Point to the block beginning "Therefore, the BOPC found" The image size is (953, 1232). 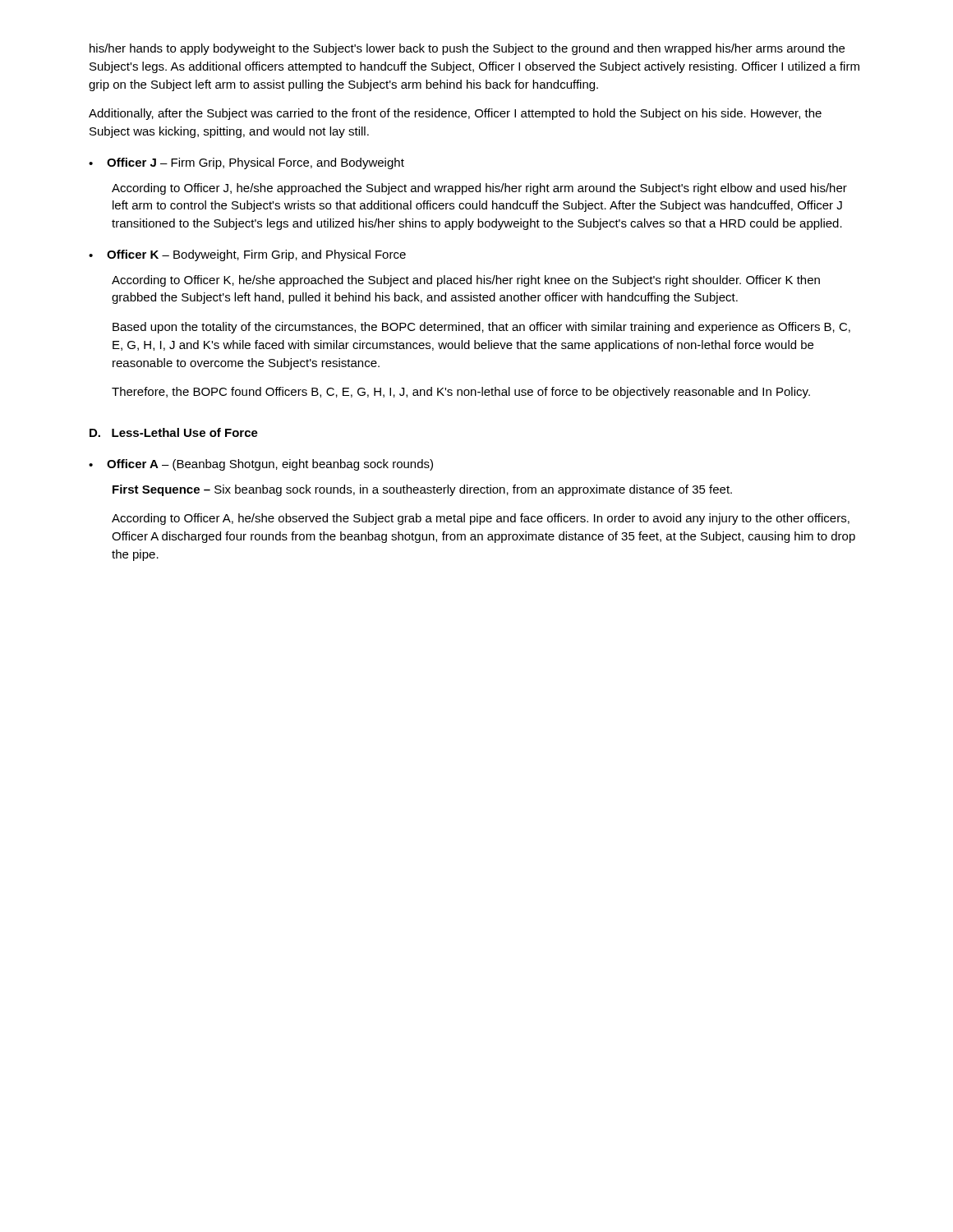[x=461, y=392]
